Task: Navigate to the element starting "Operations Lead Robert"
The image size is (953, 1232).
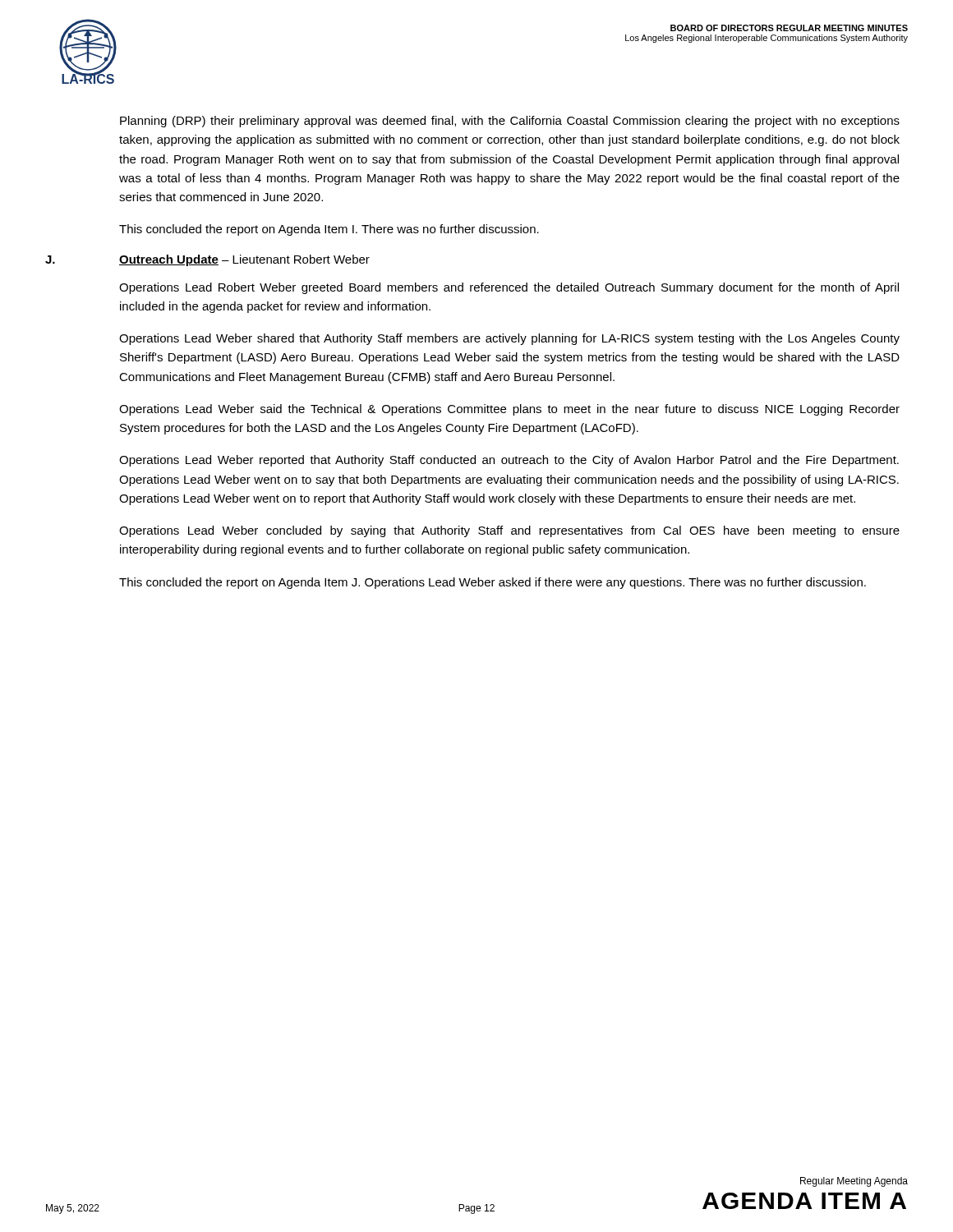Action: (509, 296)
